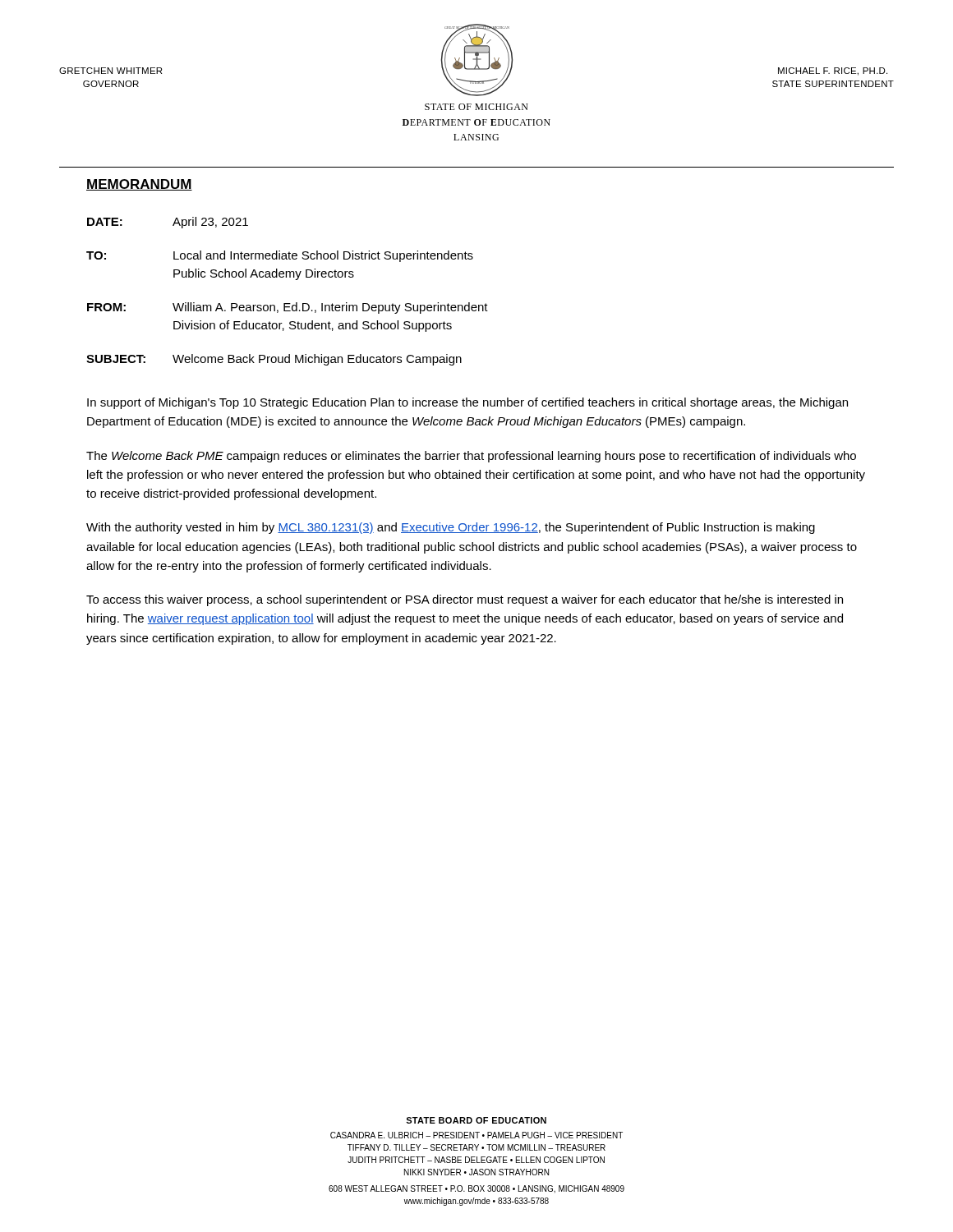The image size is (953, 1232).
Task: Locate the text block with the text "In support of Michigan's"
Action: (476, 412)
